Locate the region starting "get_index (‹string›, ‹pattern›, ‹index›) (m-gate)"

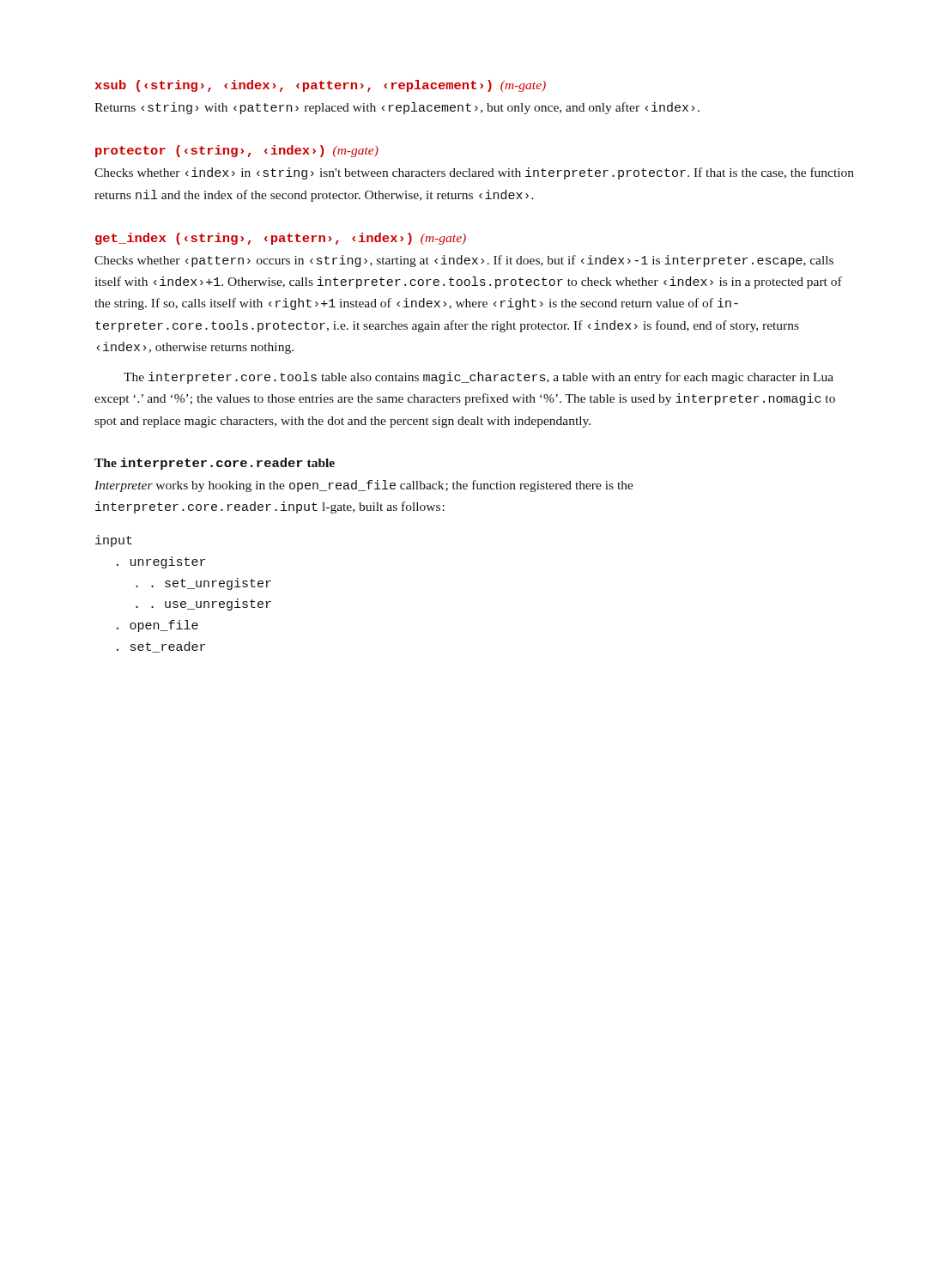tap(280, 238)
